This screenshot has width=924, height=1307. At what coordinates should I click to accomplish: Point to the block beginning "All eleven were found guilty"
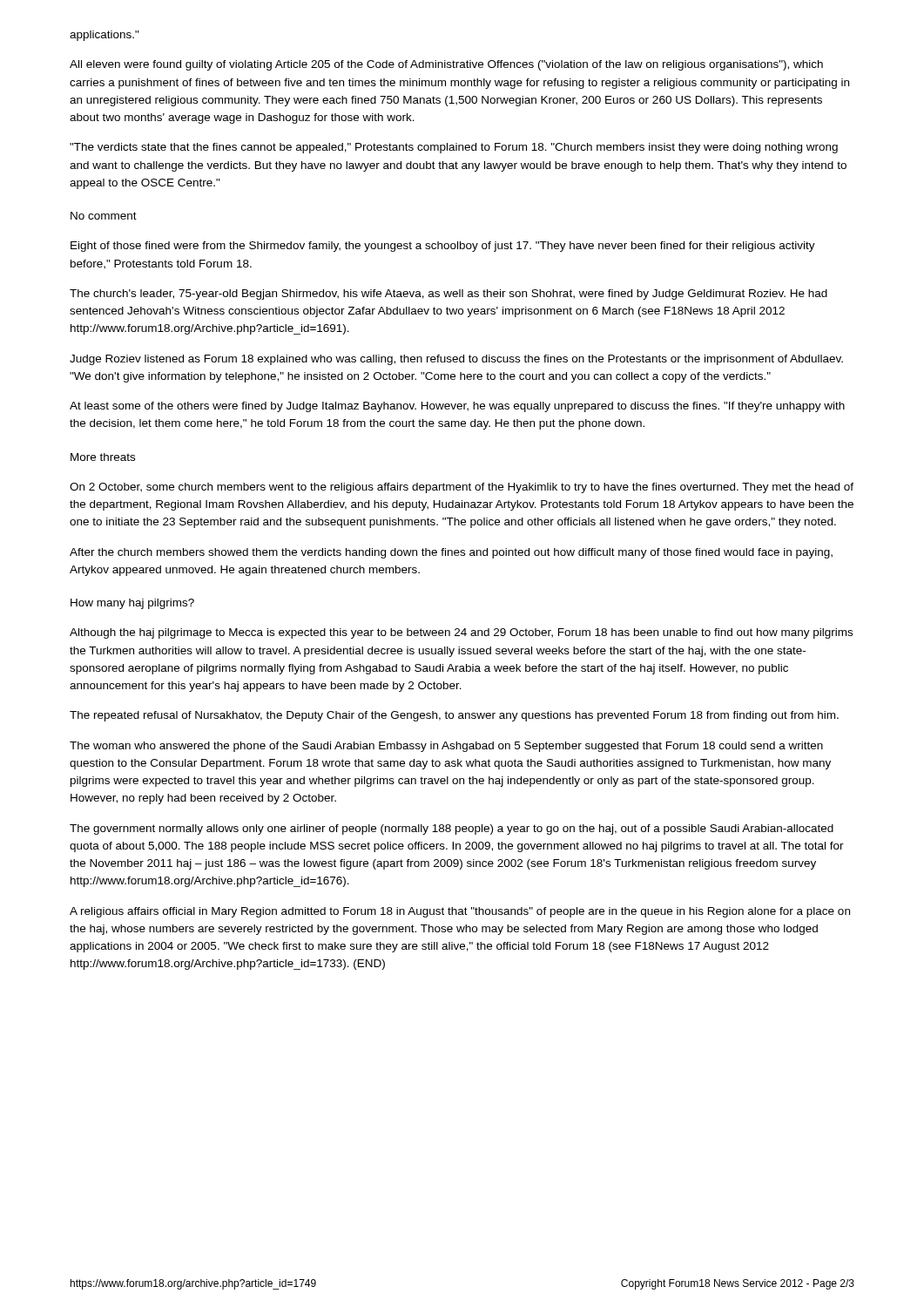coord(460,91)
